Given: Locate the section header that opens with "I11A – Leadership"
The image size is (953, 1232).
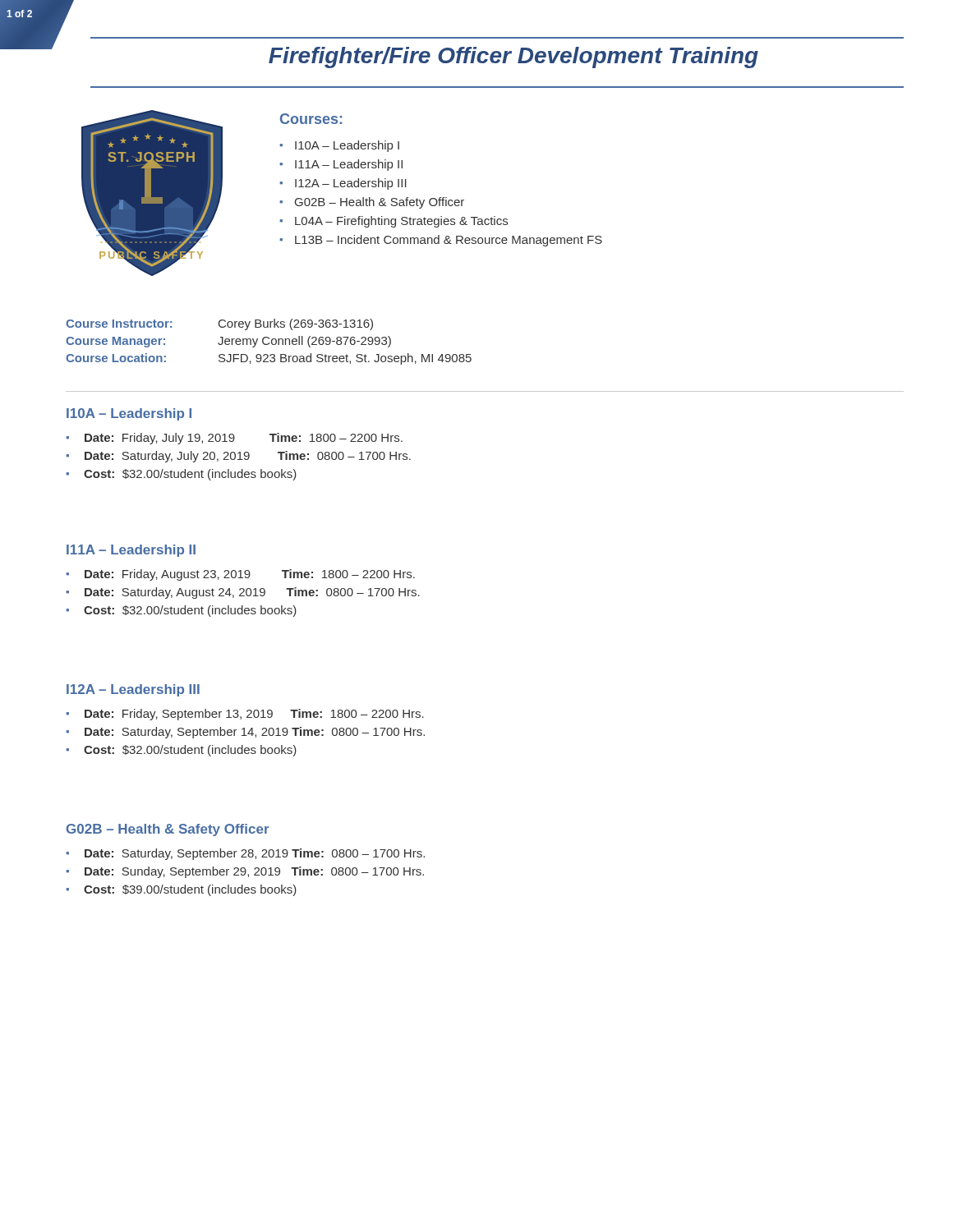Looking at the screenshot, I should 131,551.
